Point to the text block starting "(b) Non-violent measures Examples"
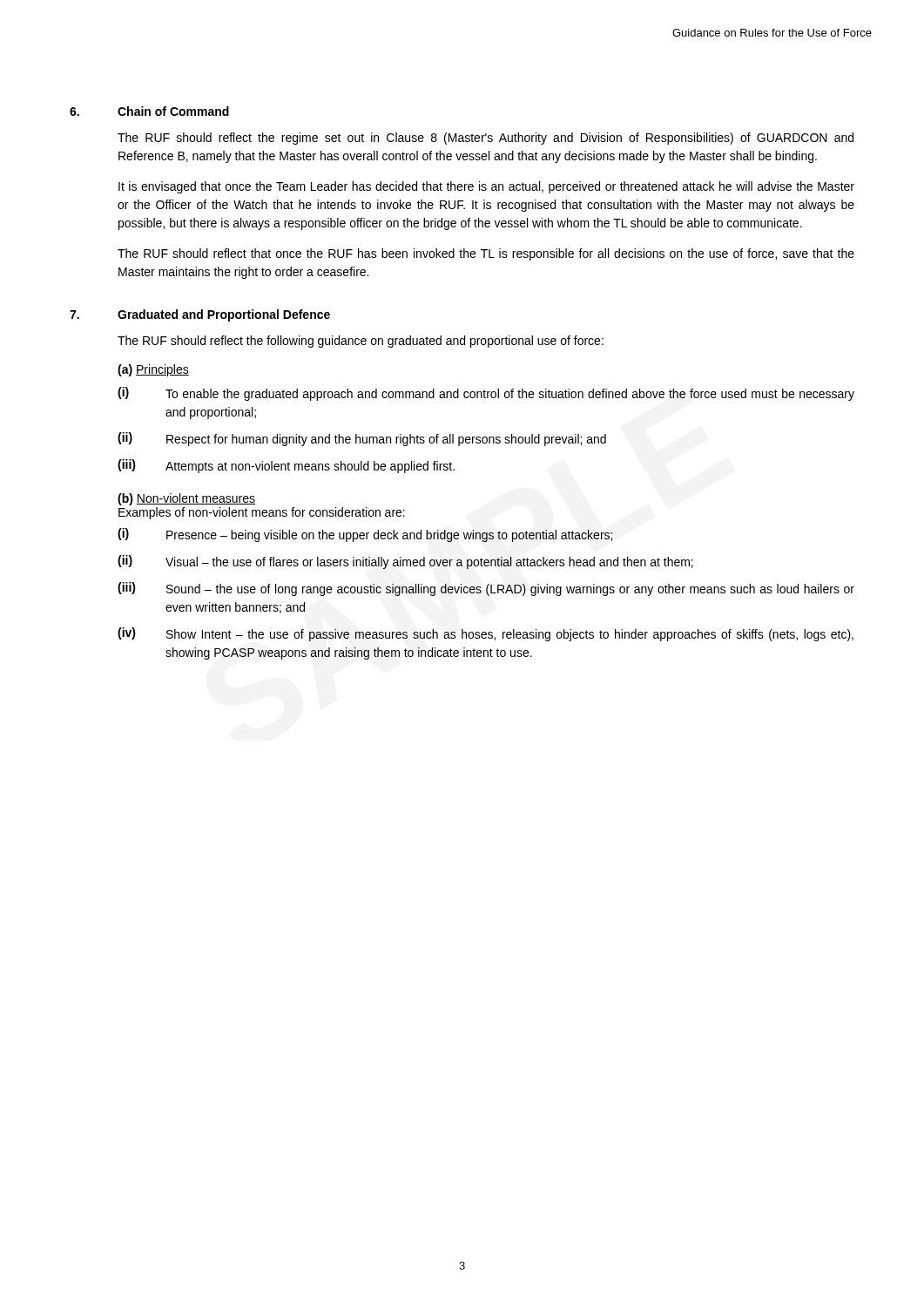924x1307 pixels. pos(186,499)
